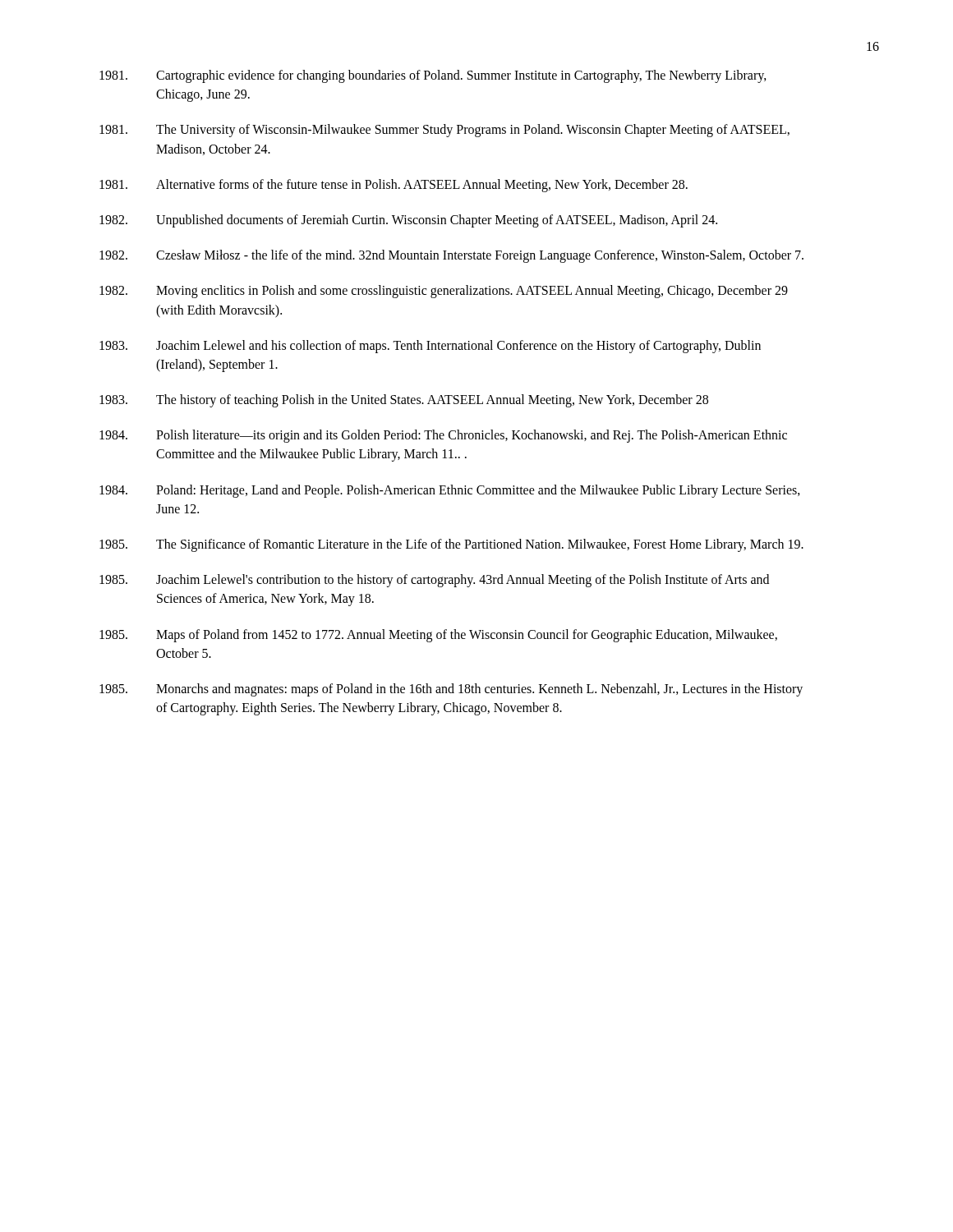
Task: Find the block on this page that starts "1982. Unpublished documents of Jeremiah Curtin. Wisconsin"
Action: coord(452,220)
